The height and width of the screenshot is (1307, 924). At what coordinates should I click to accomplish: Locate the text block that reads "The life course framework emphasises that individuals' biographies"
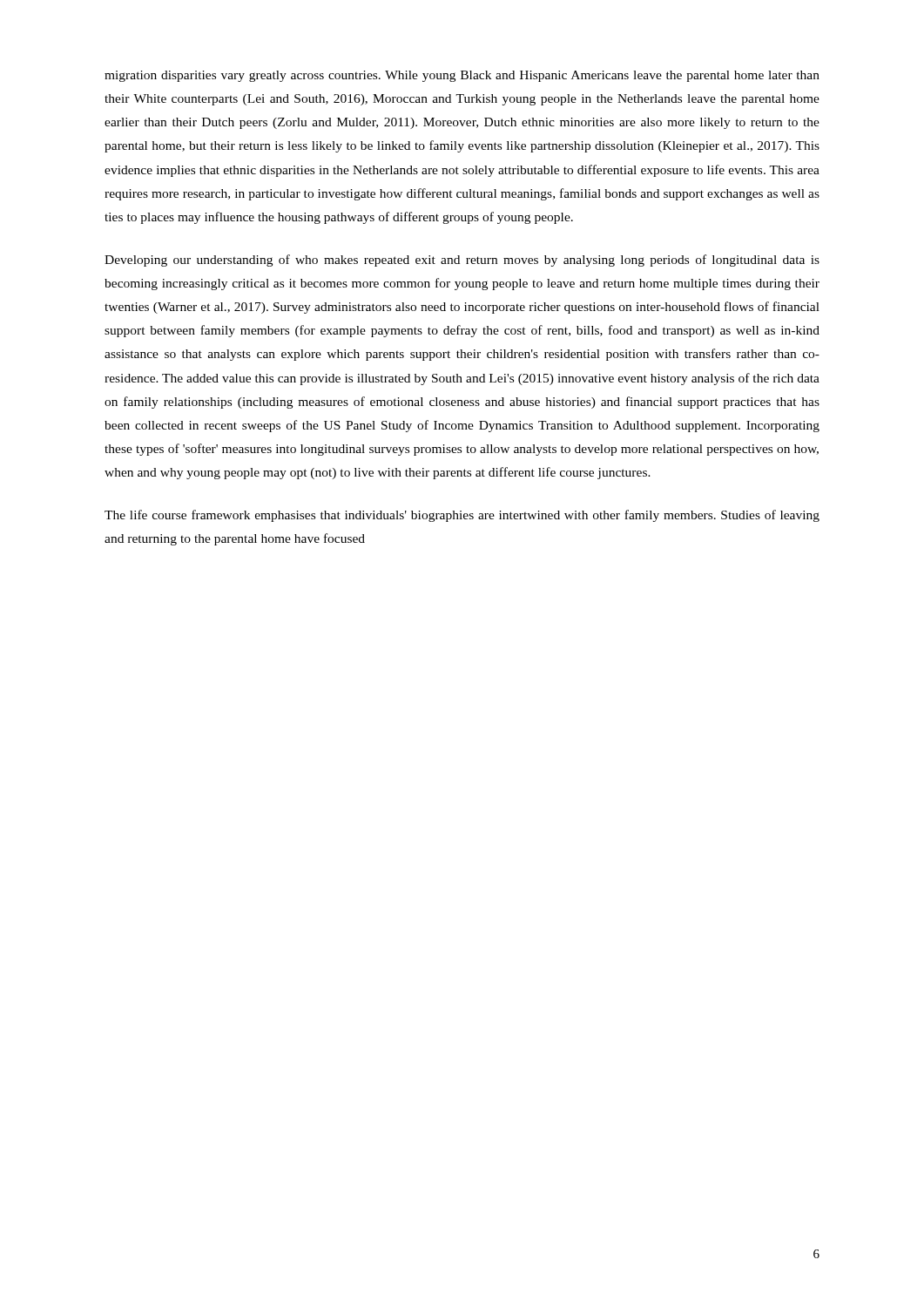(x=462, y=527)
